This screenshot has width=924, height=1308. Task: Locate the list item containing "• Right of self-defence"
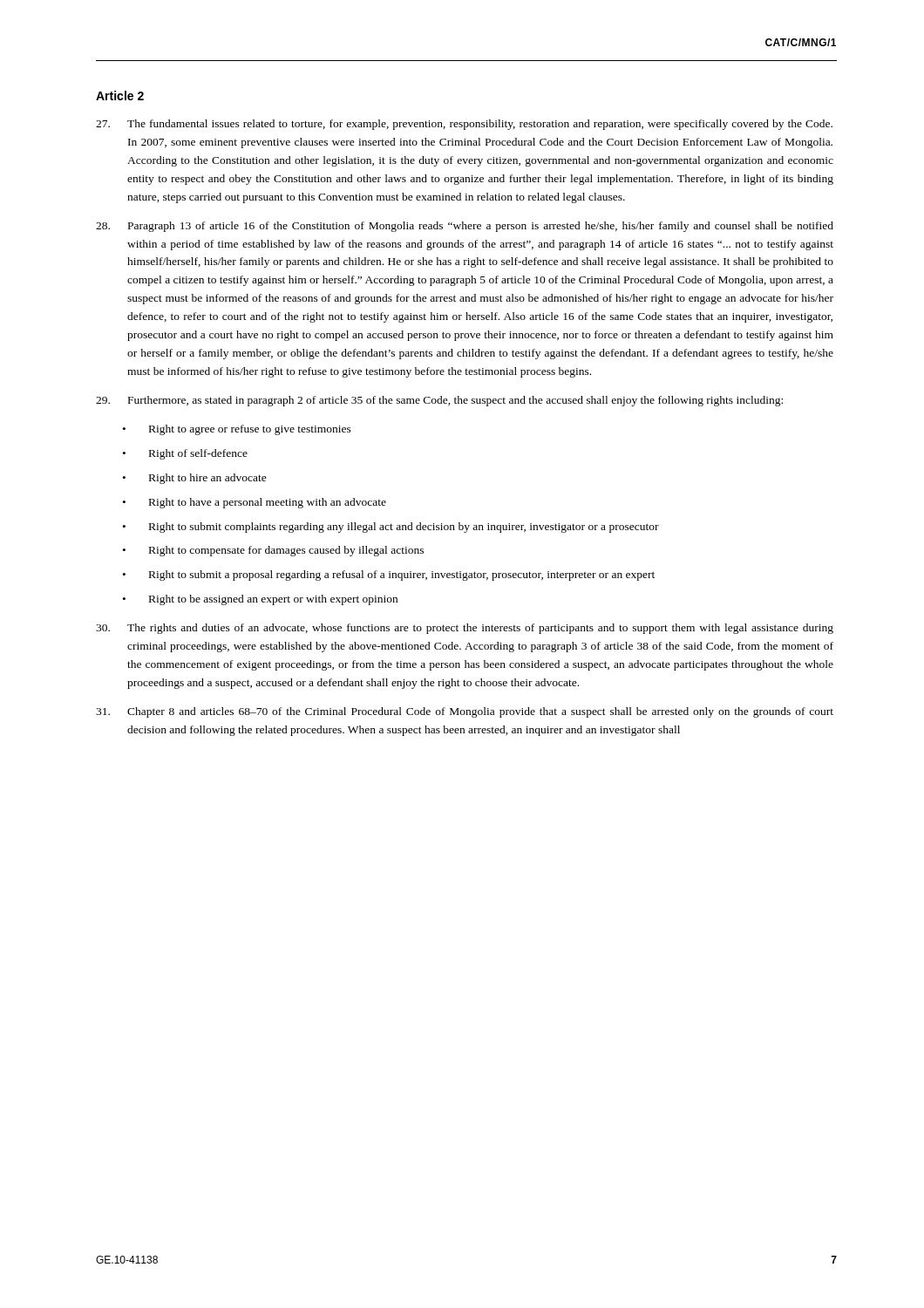[x=185, y=454]
